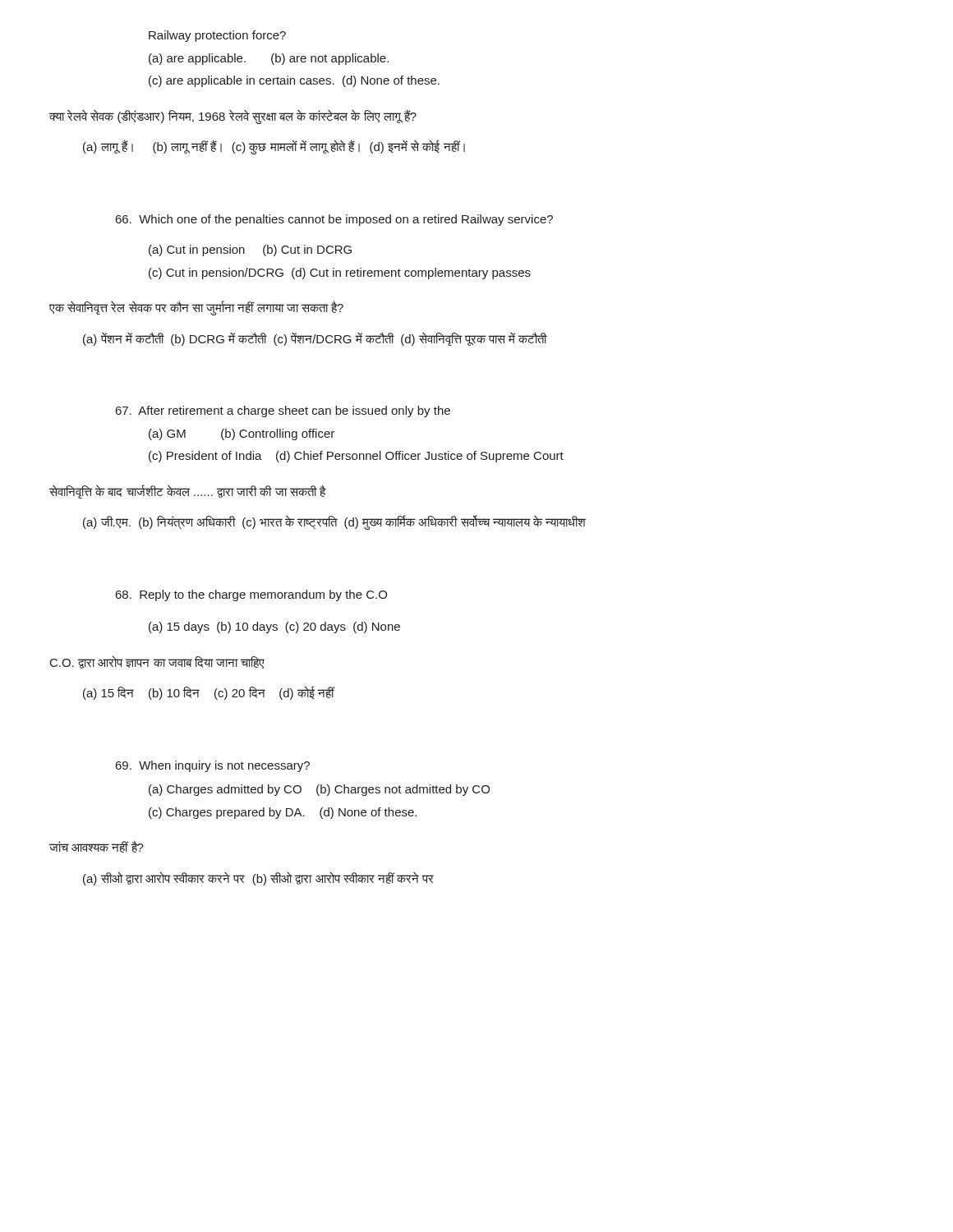Click on the list item with the text "(a) Charges admitted by CO (b) Charges"

[x=319, y=789]
